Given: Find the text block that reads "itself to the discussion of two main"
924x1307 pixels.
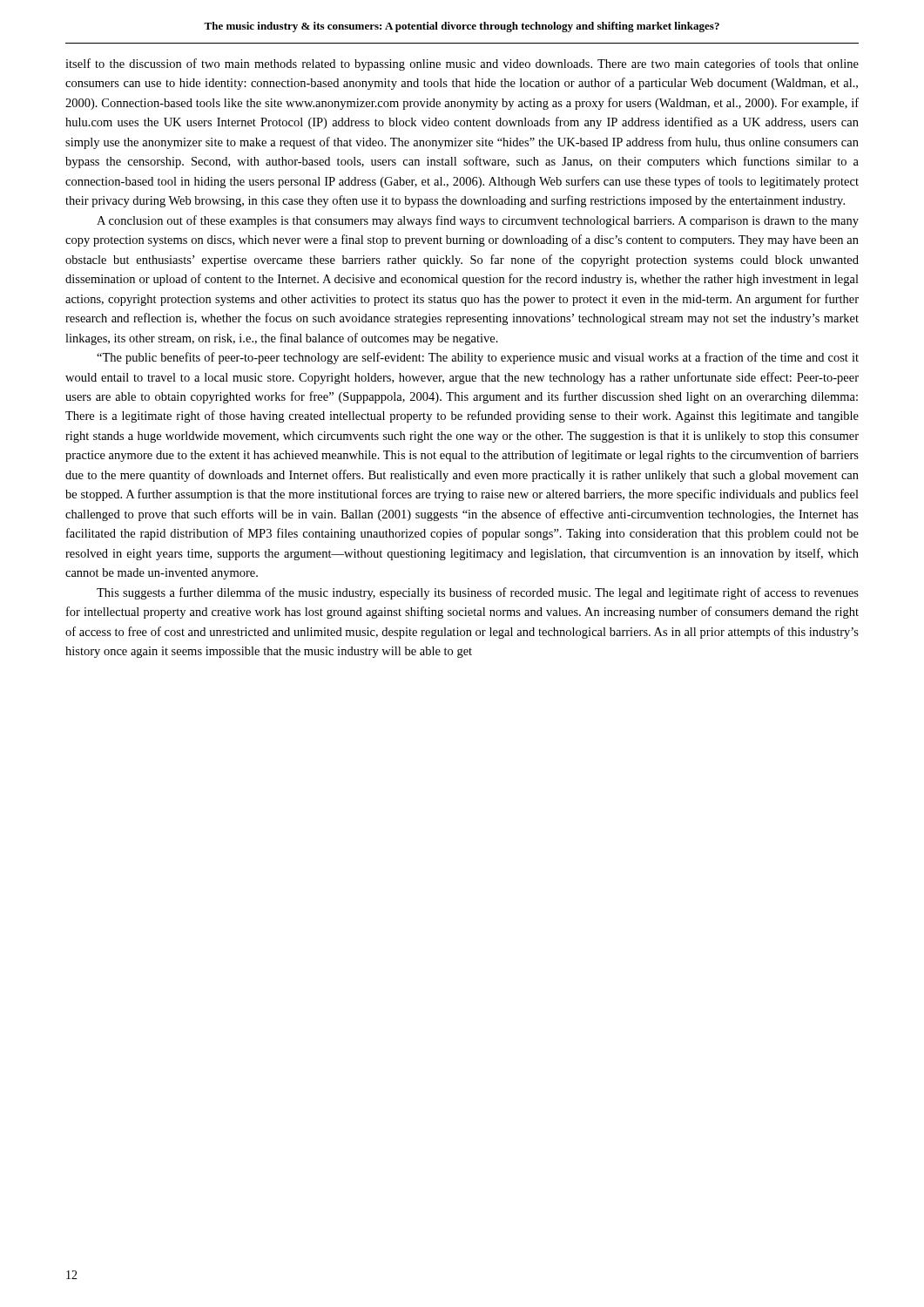Looking at the screenshot, I should [462, 132].
